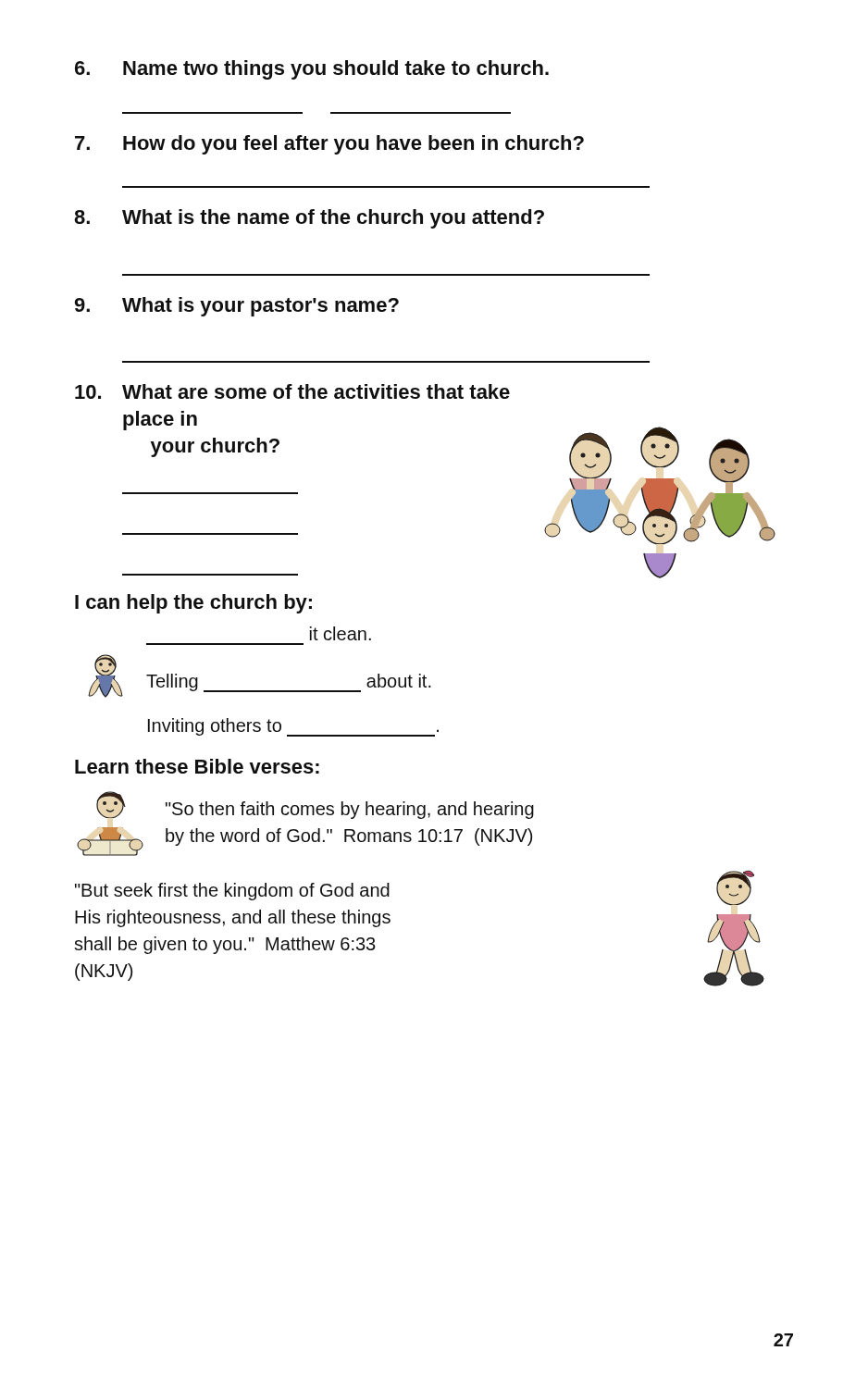This screenshot has height=1388, width=868.
Task: Find the text block with the text ""But seek first the kingdom"
Action: tap(232, 931)
